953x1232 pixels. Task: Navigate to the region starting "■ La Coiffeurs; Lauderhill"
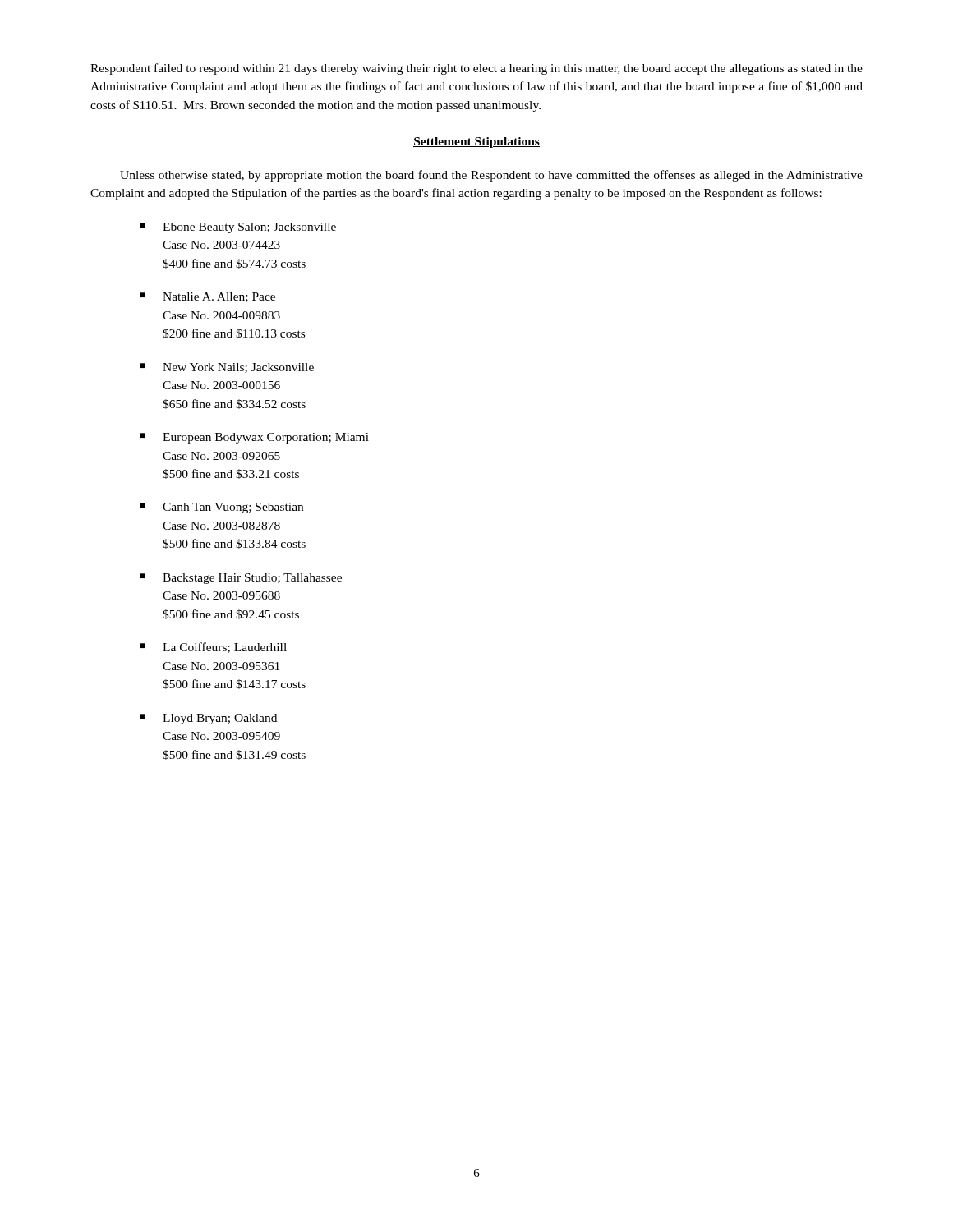(223, 666)
